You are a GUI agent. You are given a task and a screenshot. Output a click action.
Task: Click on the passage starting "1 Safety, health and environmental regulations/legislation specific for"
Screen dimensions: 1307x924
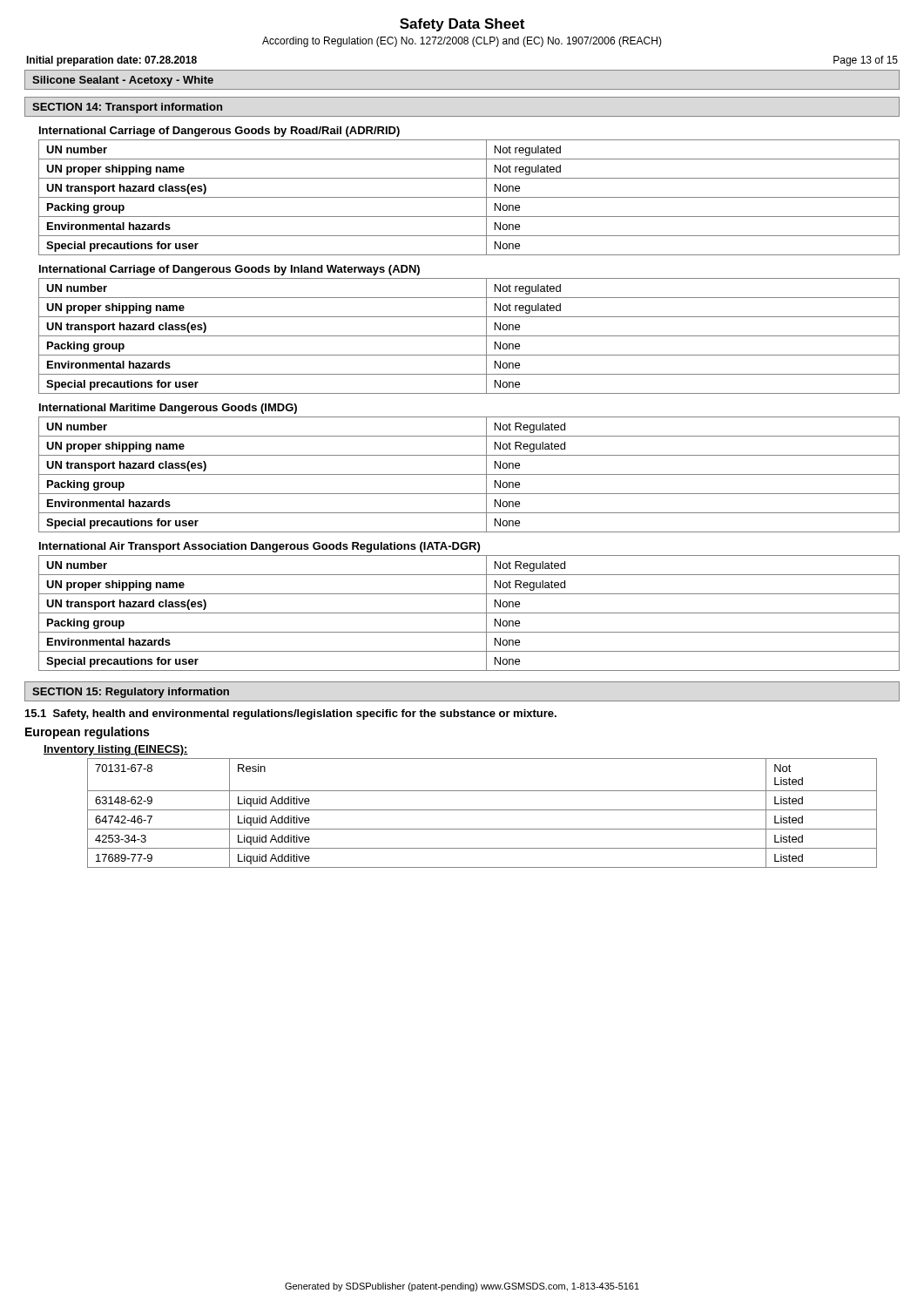point(291,713)
